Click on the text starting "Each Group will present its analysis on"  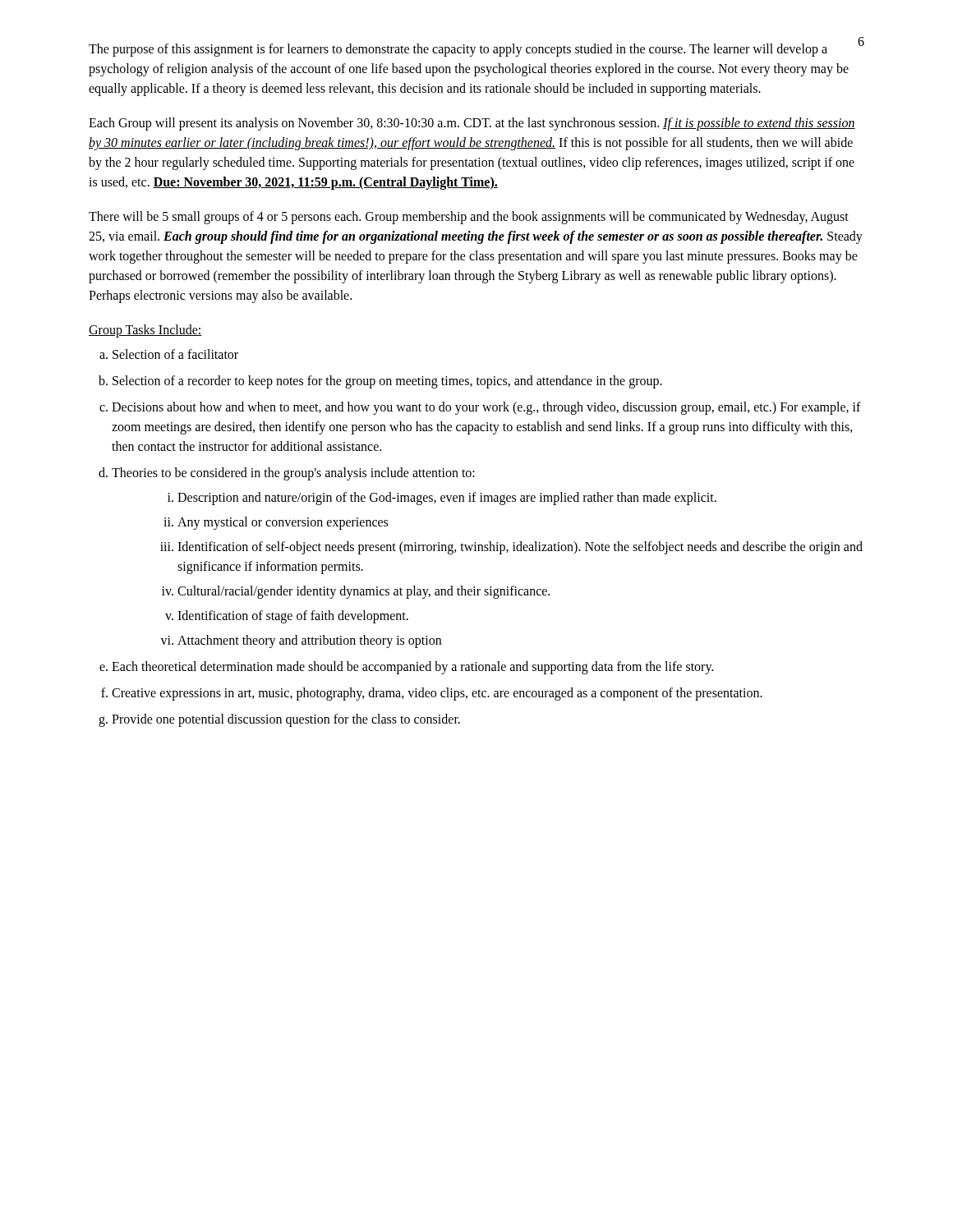(x=472, y=152)
